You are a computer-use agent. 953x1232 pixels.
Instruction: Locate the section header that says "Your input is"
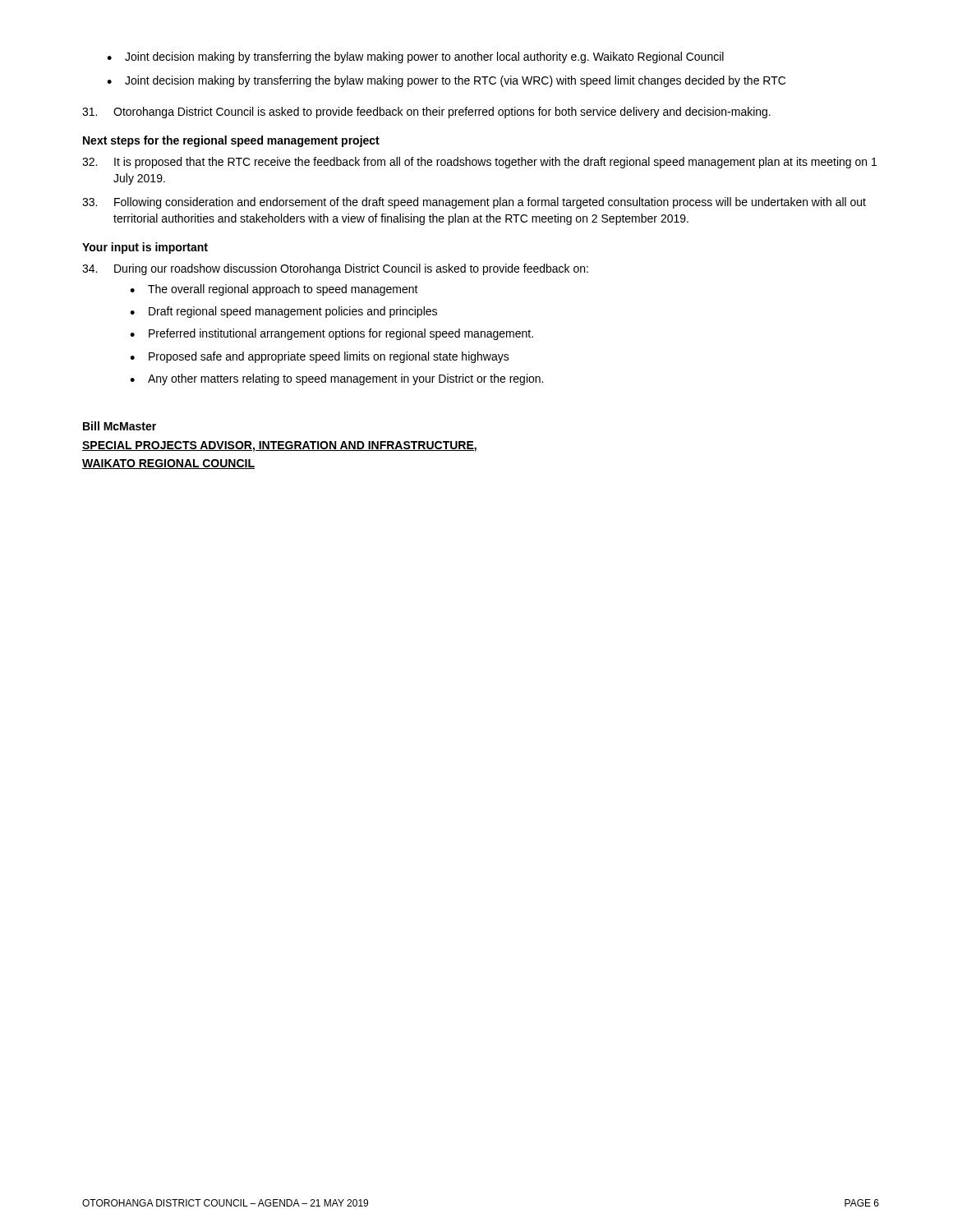[x=145, y=248]
